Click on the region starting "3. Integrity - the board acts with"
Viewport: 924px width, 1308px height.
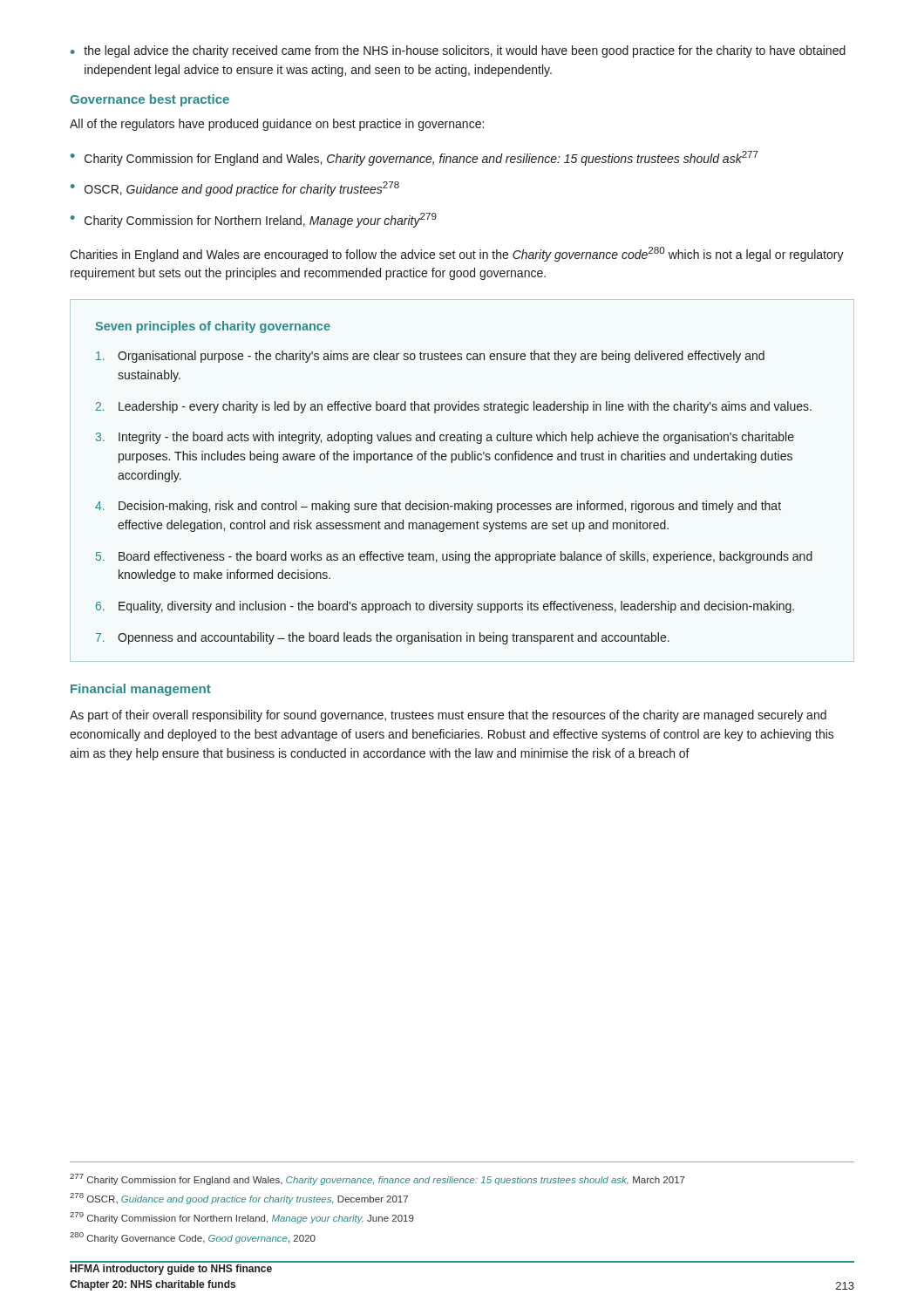pyautogui.click(x=462, y=457)
